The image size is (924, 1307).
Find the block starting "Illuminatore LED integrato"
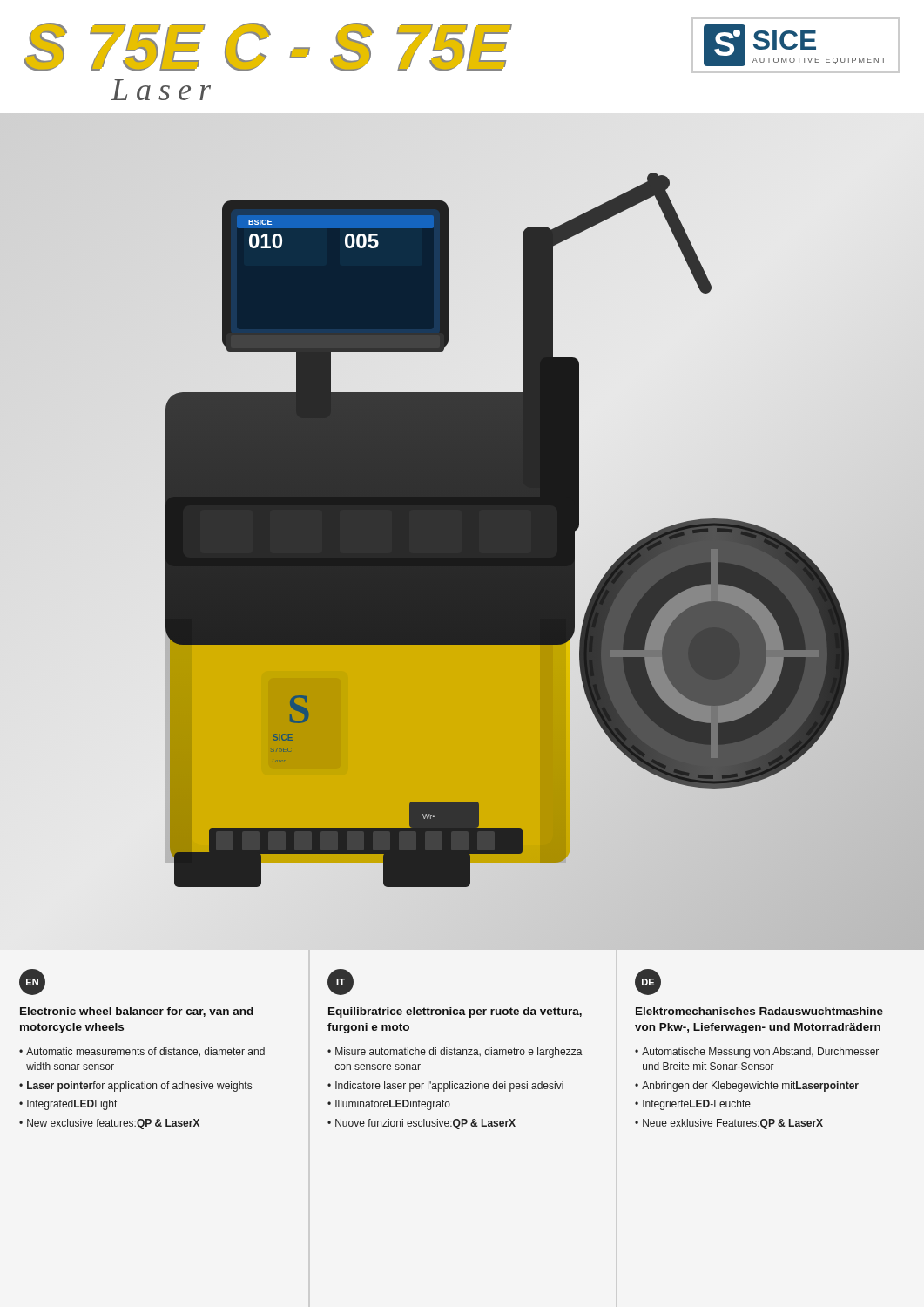point(392,1105)
